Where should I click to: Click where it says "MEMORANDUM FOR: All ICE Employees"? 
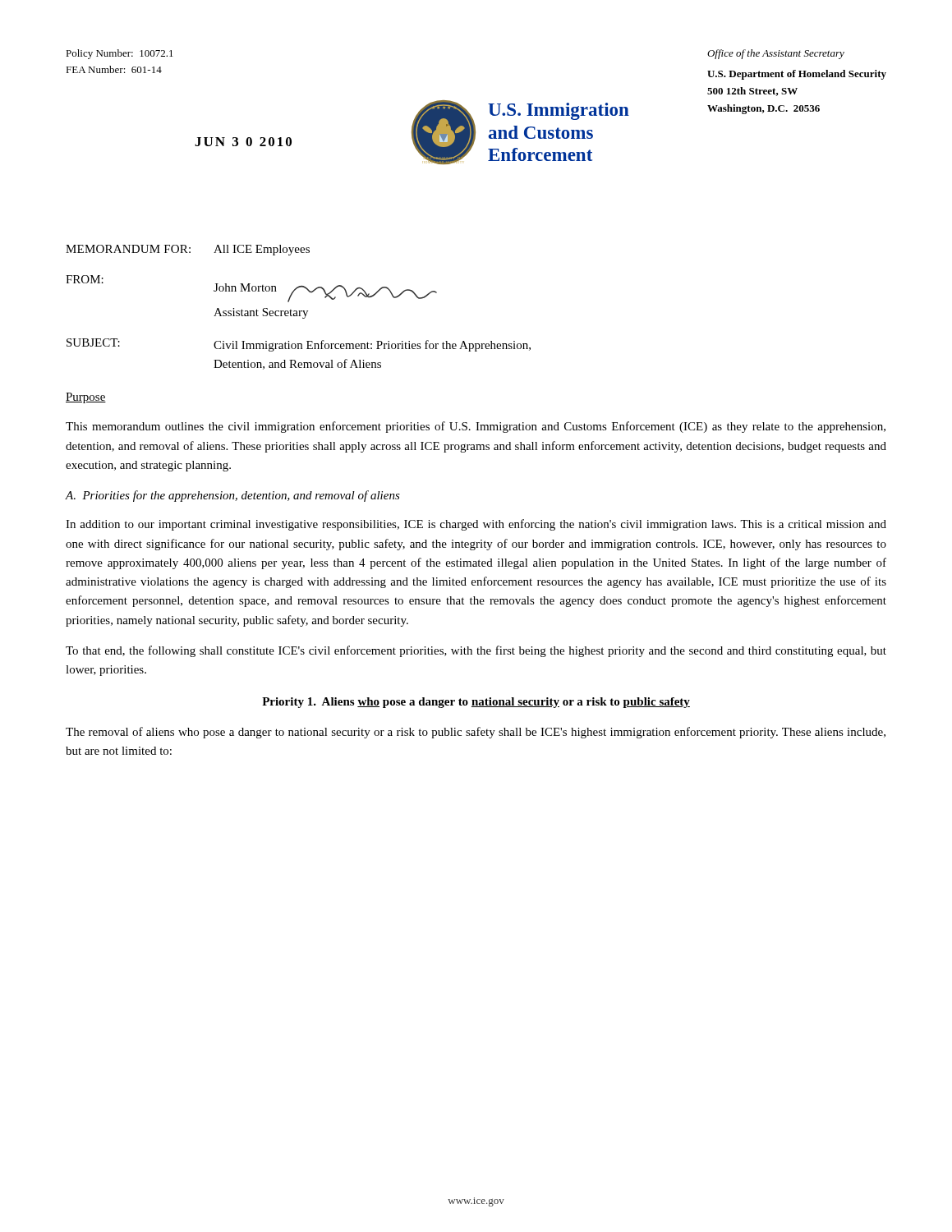188,249
